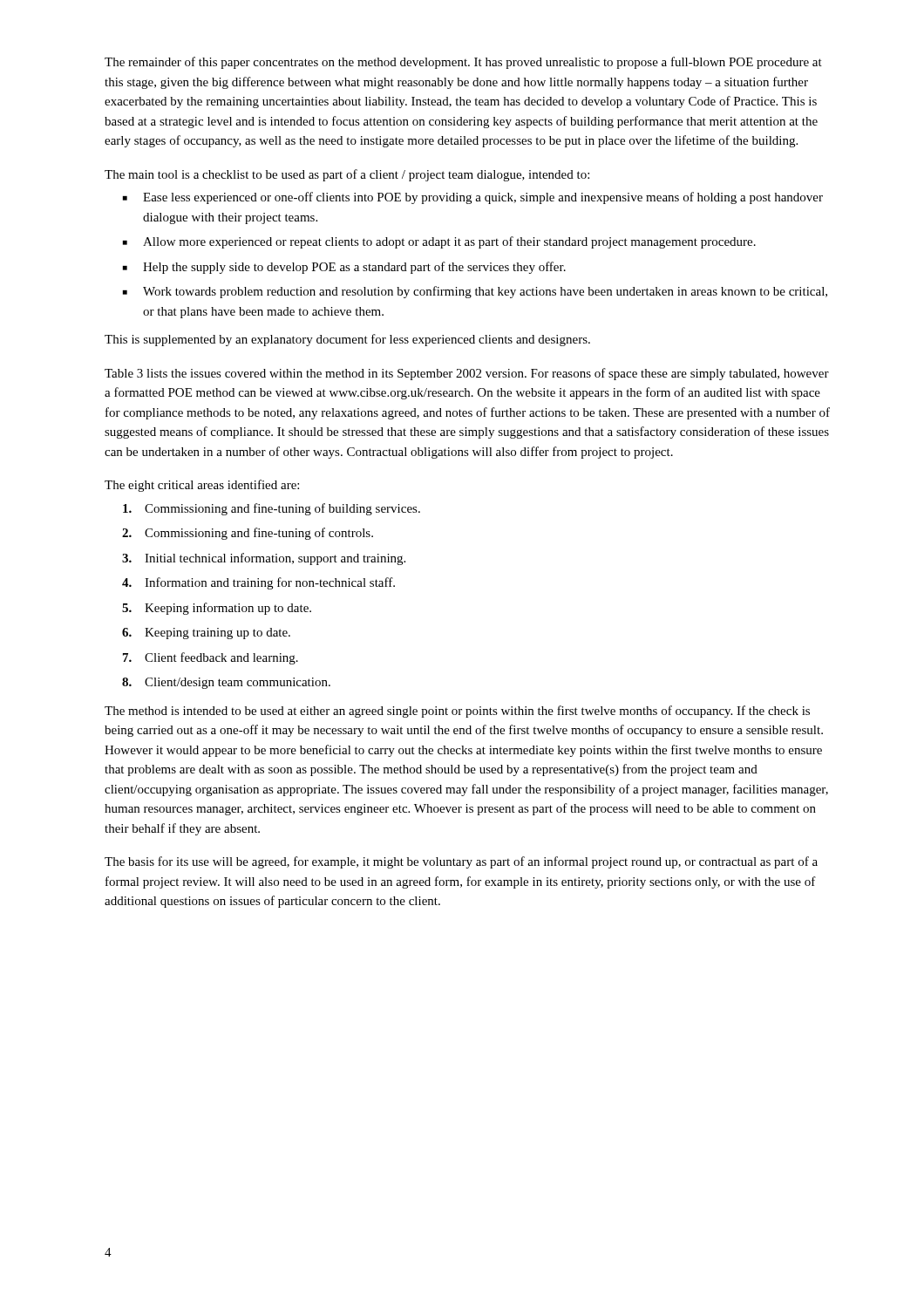Click on the list item that says "7. Client feedback"

point(210,657)
